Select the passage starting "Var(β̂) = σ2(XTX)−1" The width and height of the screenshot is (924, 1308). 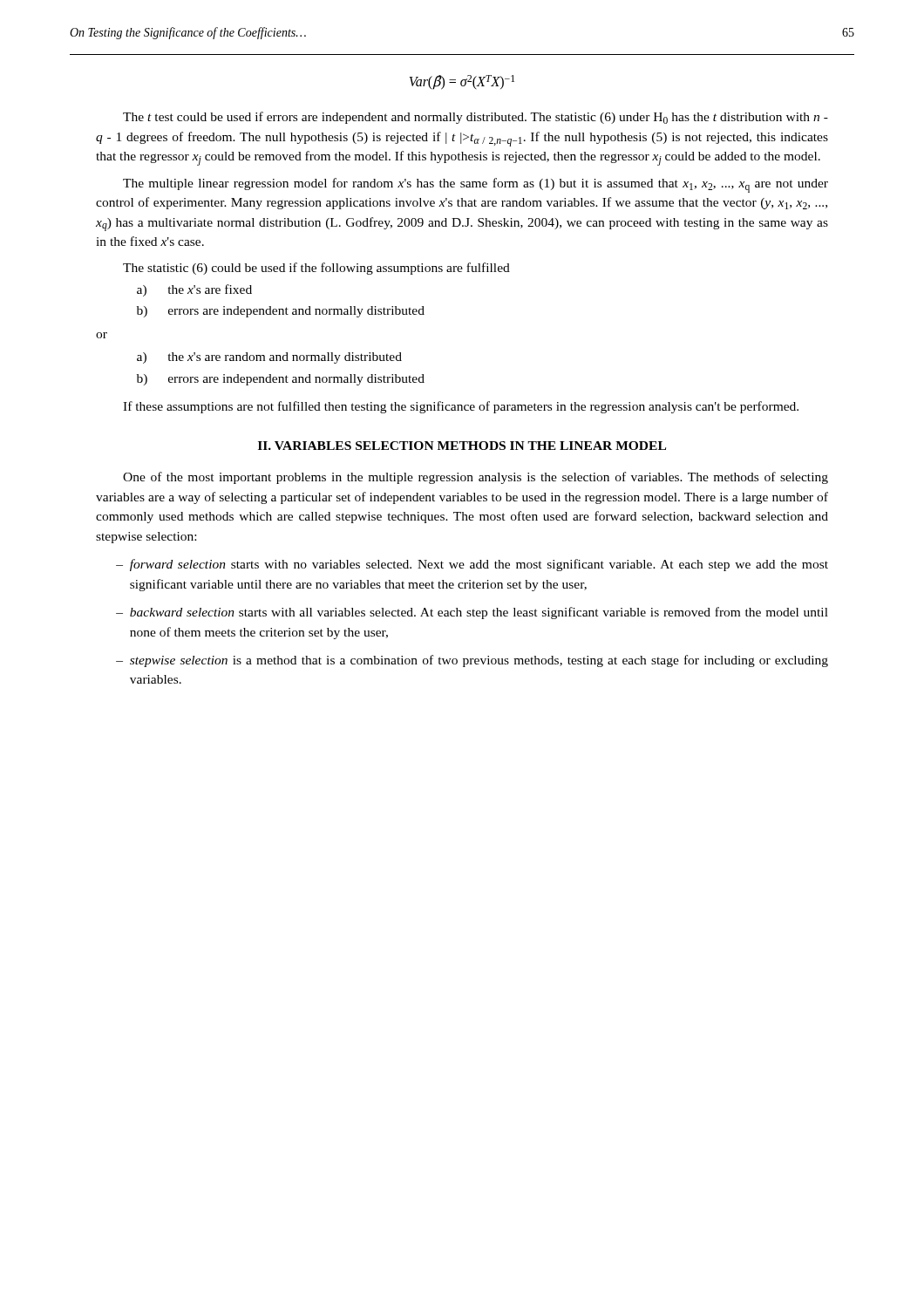pyautogui.click(x=462, y=81)
